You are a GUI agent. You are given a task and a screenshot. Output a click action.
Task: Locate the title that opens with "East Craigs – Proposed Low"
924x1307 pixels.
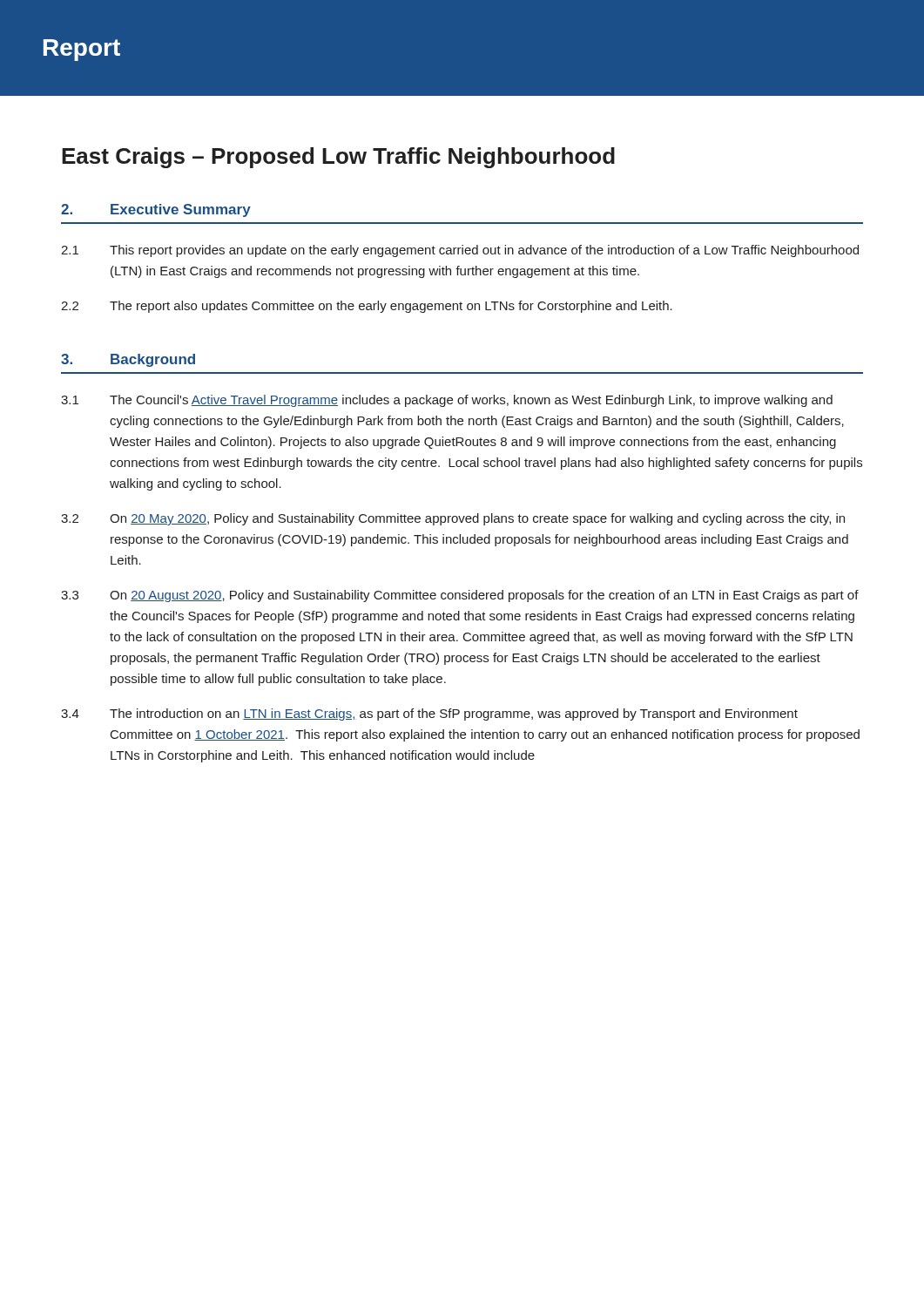(338, 156)
